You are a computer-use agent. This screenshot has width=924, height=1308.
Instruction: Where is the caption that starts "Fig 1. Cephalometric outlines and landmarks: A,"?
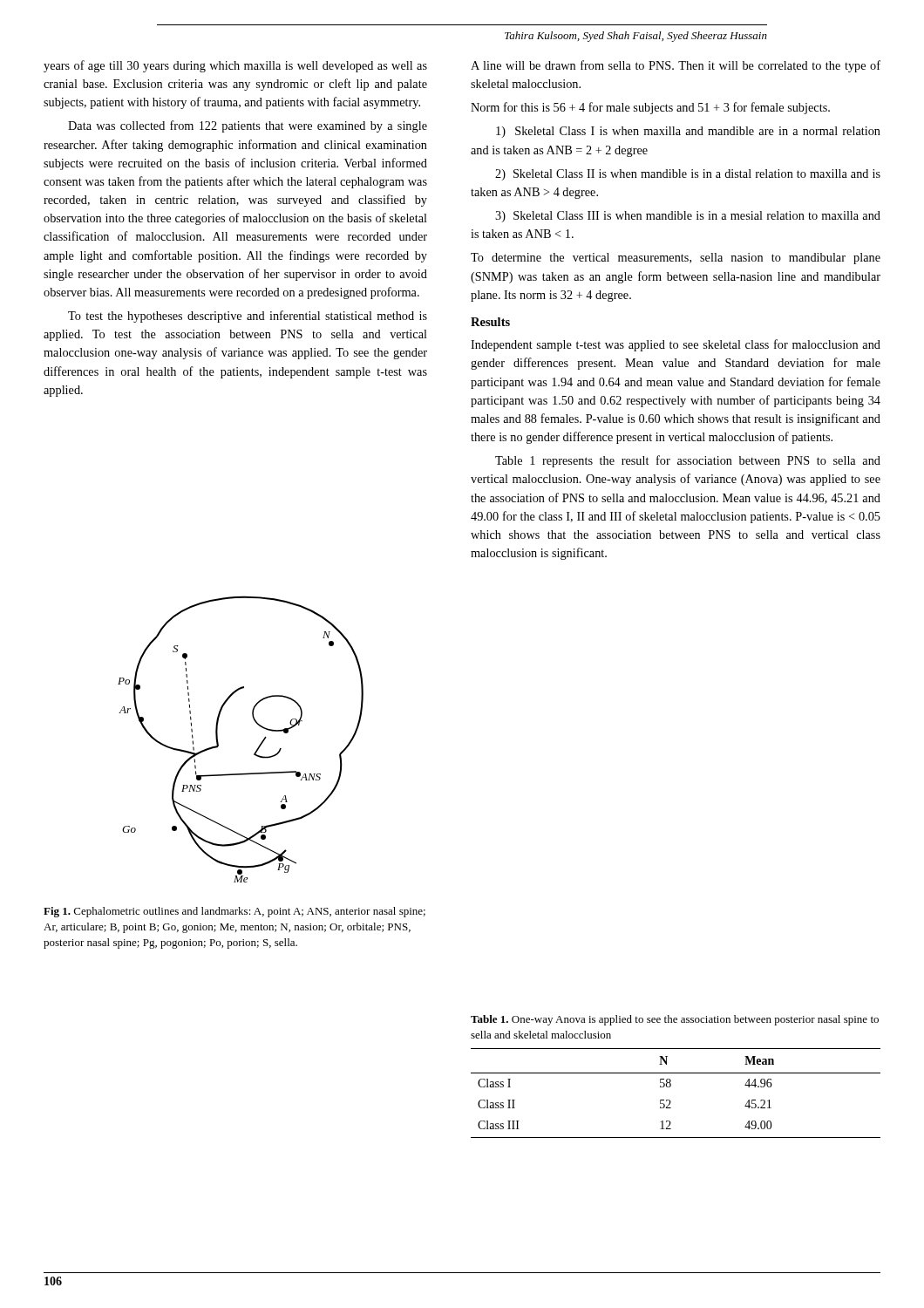(235, 927)
